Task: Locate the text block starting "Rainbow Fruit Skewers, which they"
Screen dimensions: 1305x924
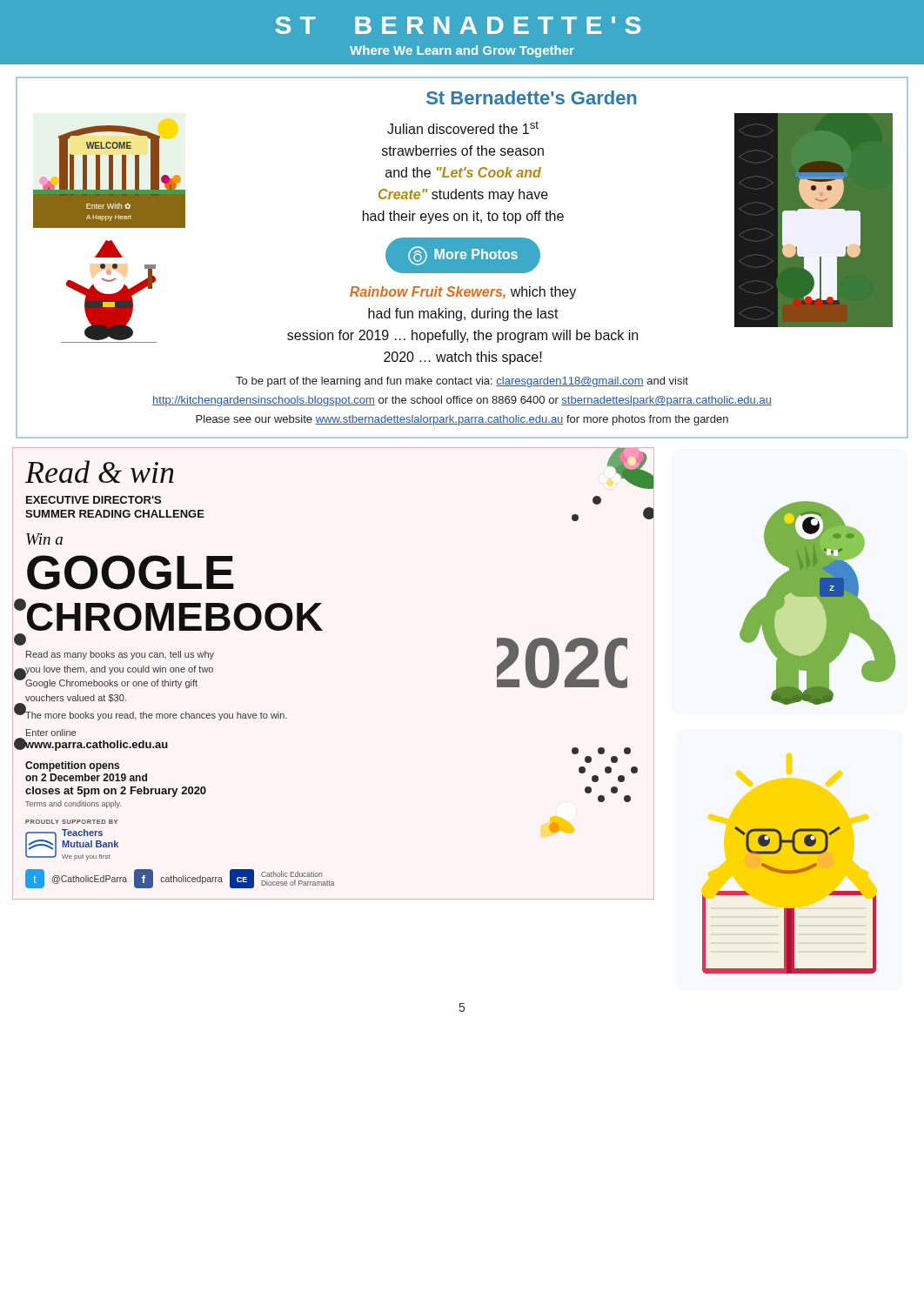Action: (463, 324)
